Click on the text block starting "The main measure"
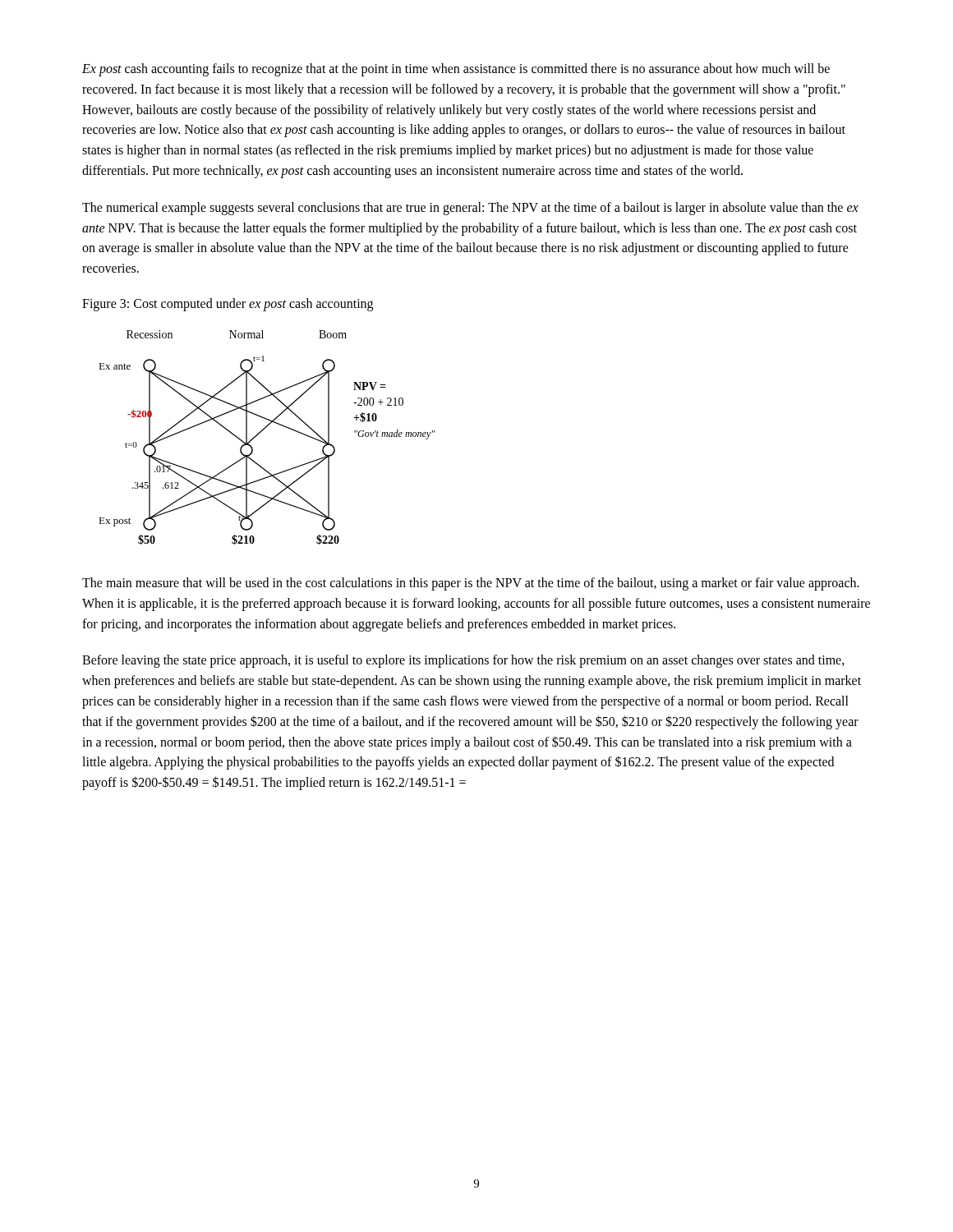The height and width of the screenshot is (1232, 953). click(476, 603)
